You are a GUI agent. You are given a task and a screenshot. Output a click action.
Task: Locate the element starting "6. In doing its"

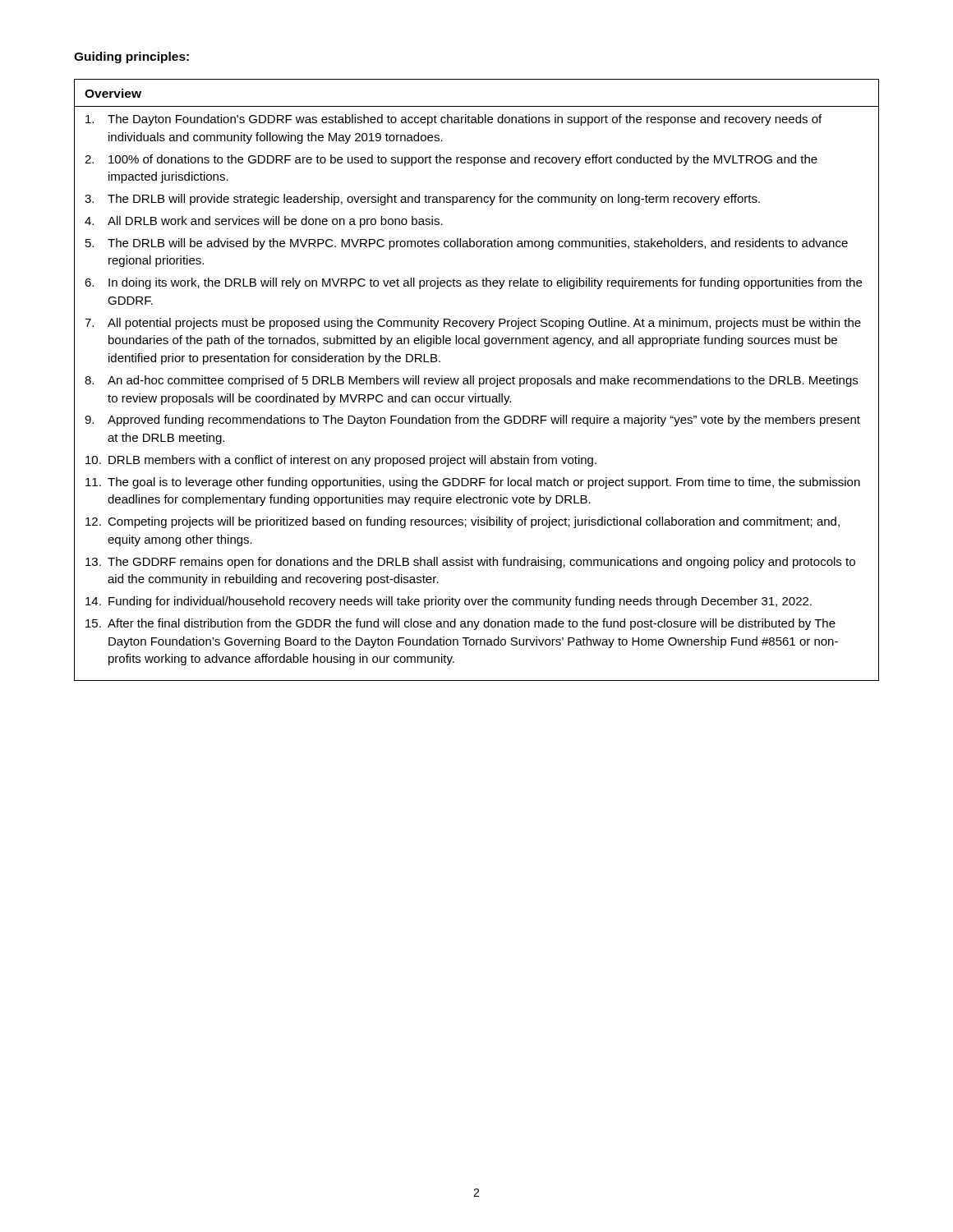(x=476, y=291)
